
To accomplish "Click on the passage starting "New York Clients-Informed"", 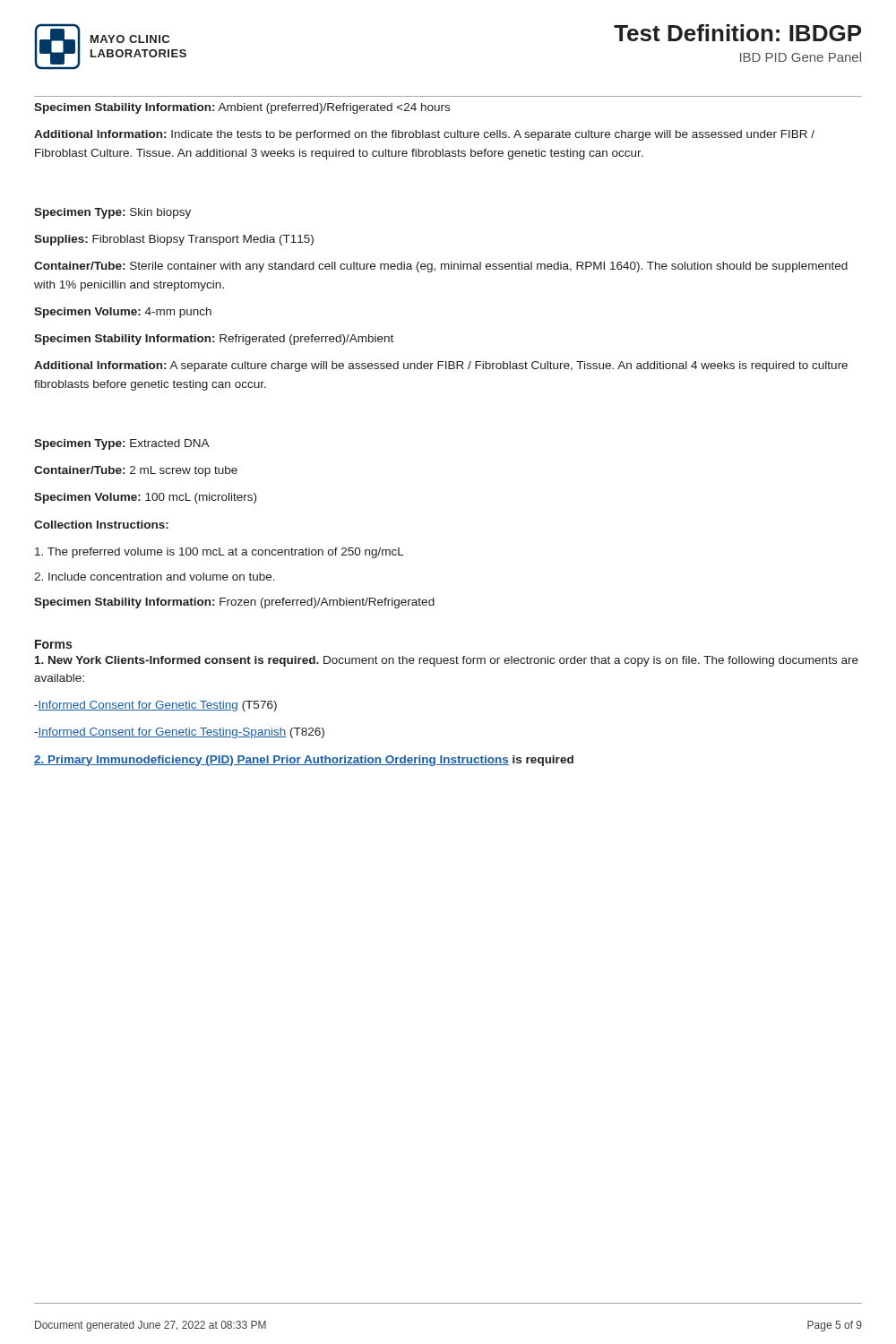I will click(x=446, y=669).
